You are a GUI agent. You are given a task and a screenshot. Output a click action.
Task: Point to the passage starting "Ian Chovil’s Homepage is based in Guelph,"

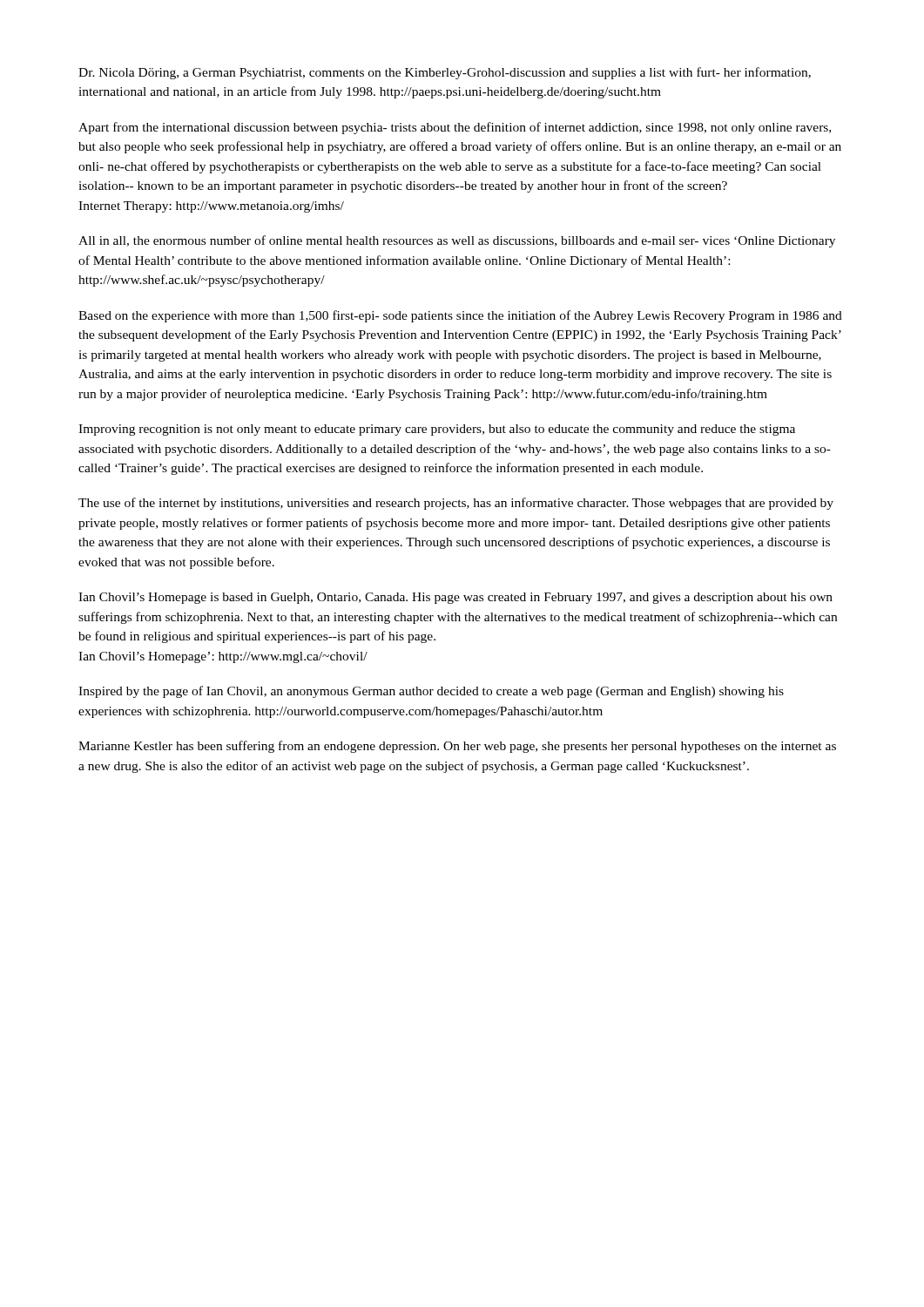(x=458, y=626)
